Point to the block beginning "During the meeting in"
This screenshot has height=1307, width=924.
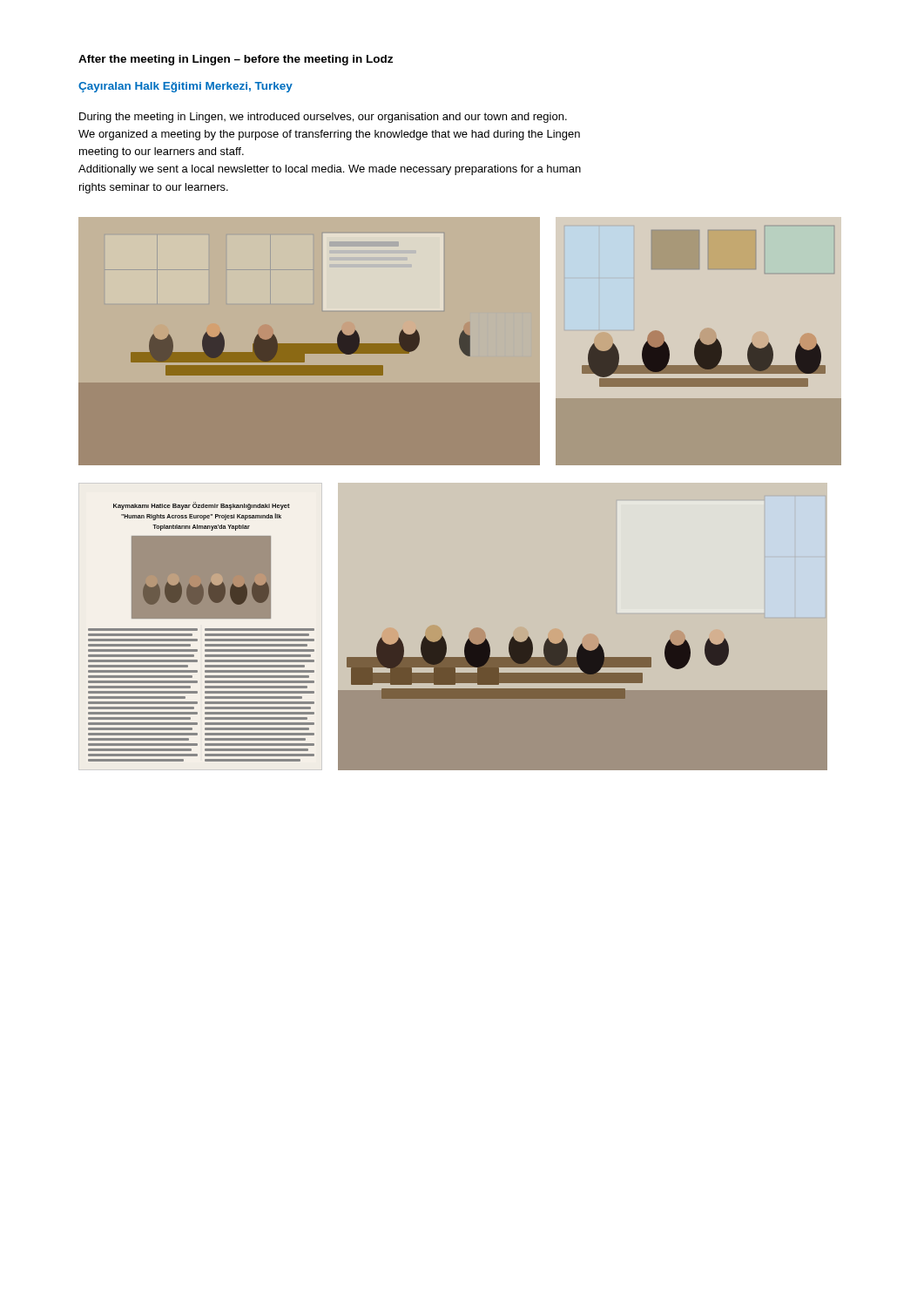pyautogui.click(x=323, y=118)
